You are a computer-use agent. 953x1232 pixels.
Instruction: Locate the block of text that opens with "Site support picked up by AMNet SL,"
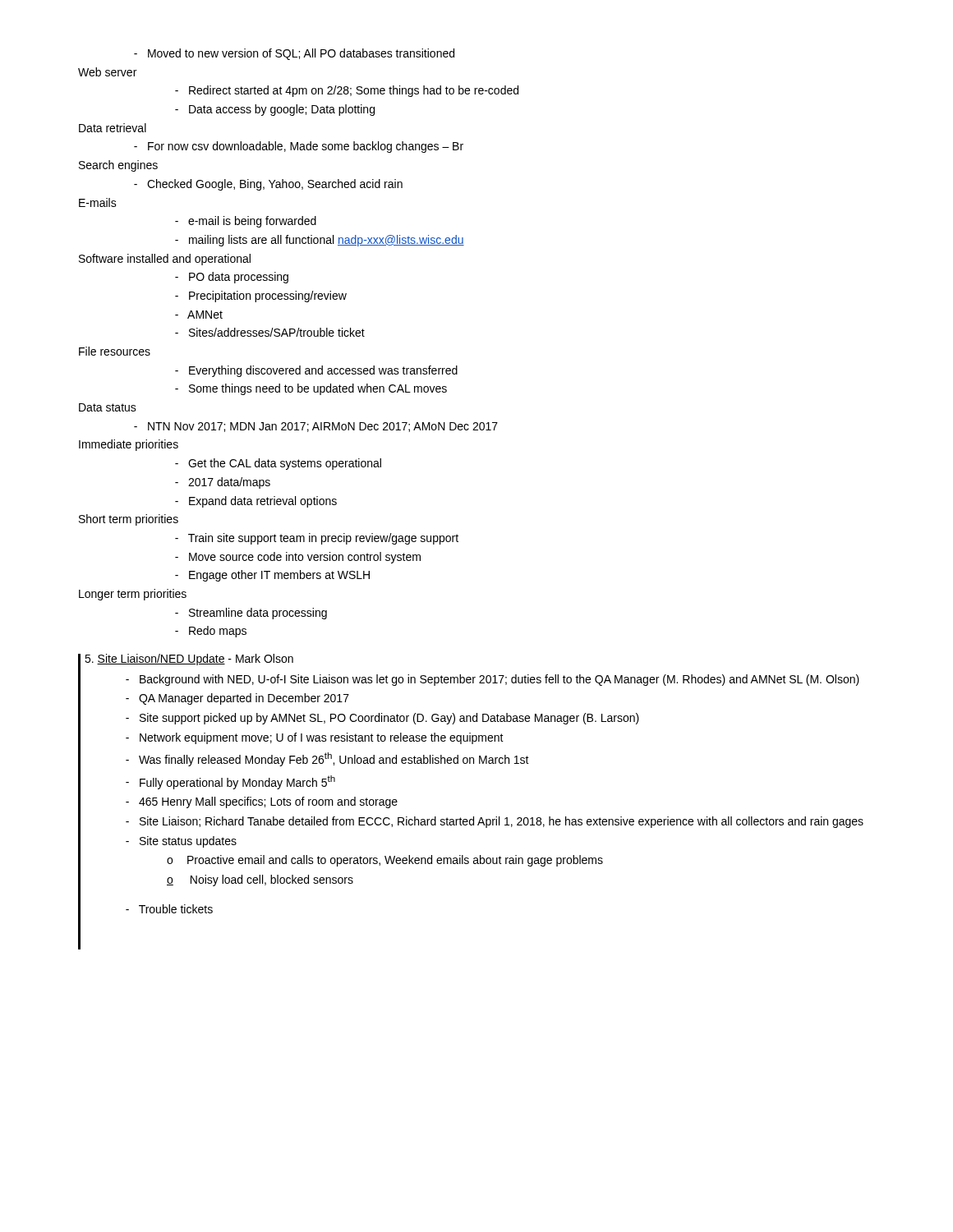click(379, 719)
